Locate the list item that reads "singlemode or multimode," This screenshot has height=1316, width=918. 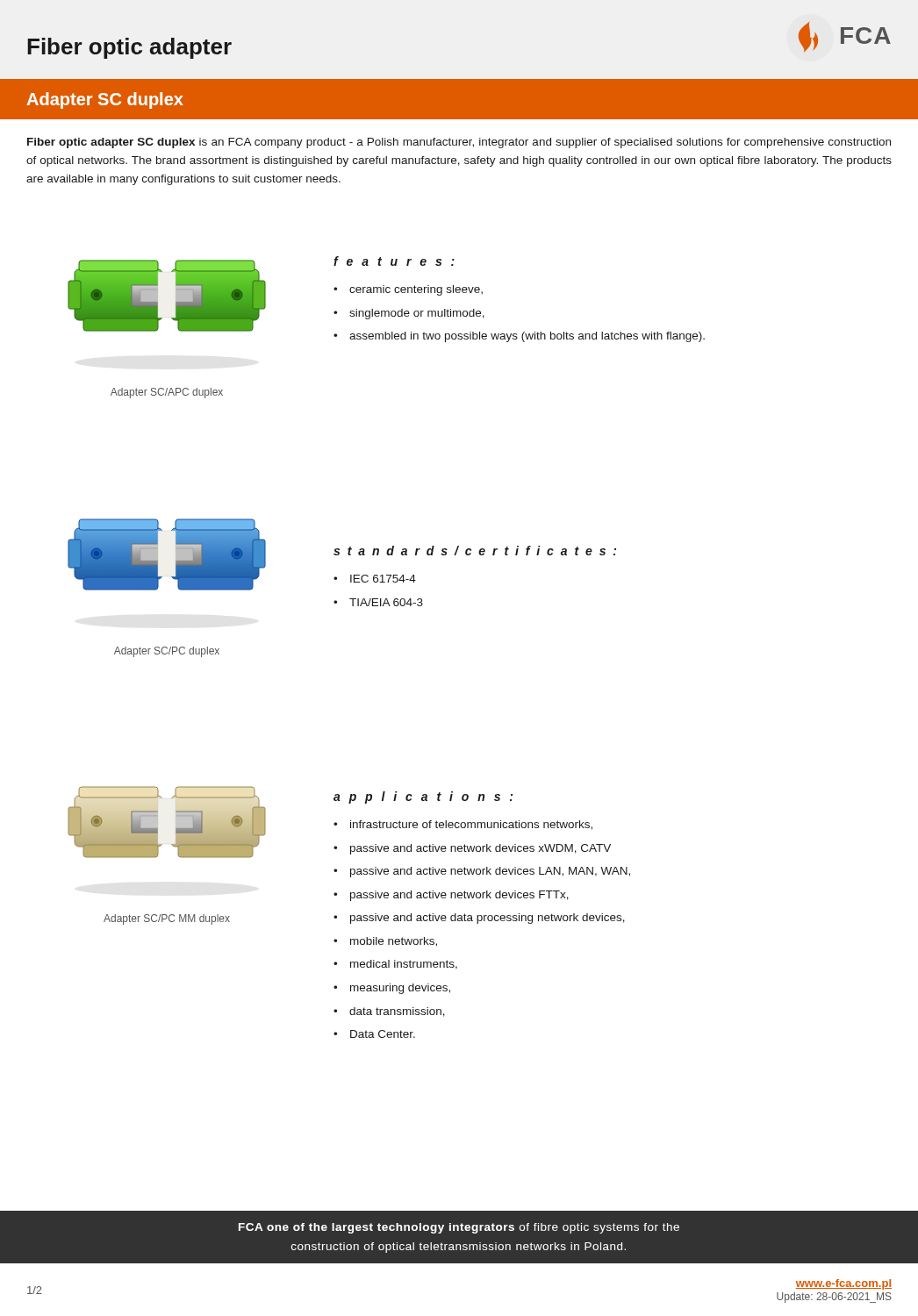click(x=417, y=312)
